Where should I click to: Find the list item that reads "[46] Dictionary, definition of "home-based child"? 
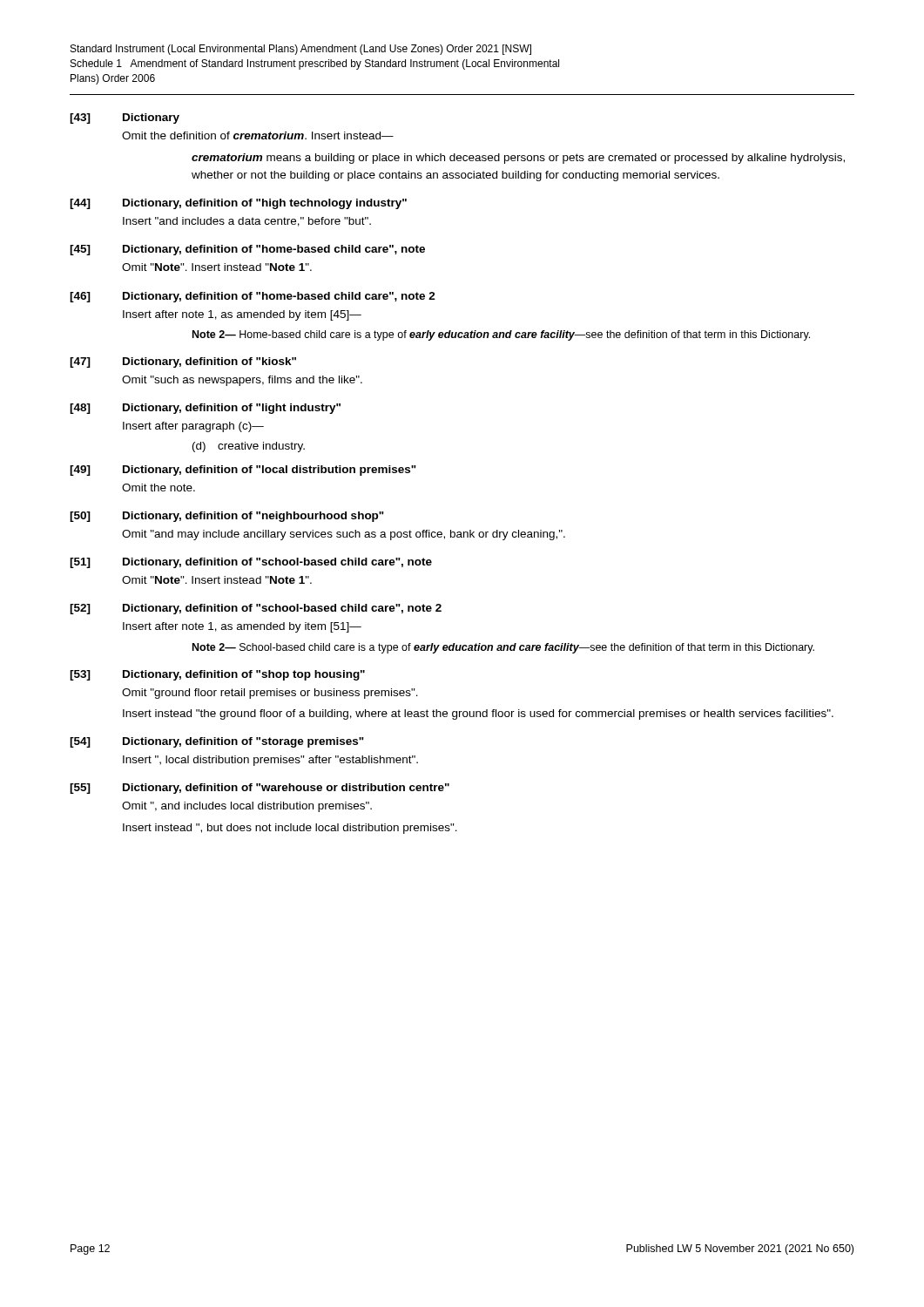(253, 297)
